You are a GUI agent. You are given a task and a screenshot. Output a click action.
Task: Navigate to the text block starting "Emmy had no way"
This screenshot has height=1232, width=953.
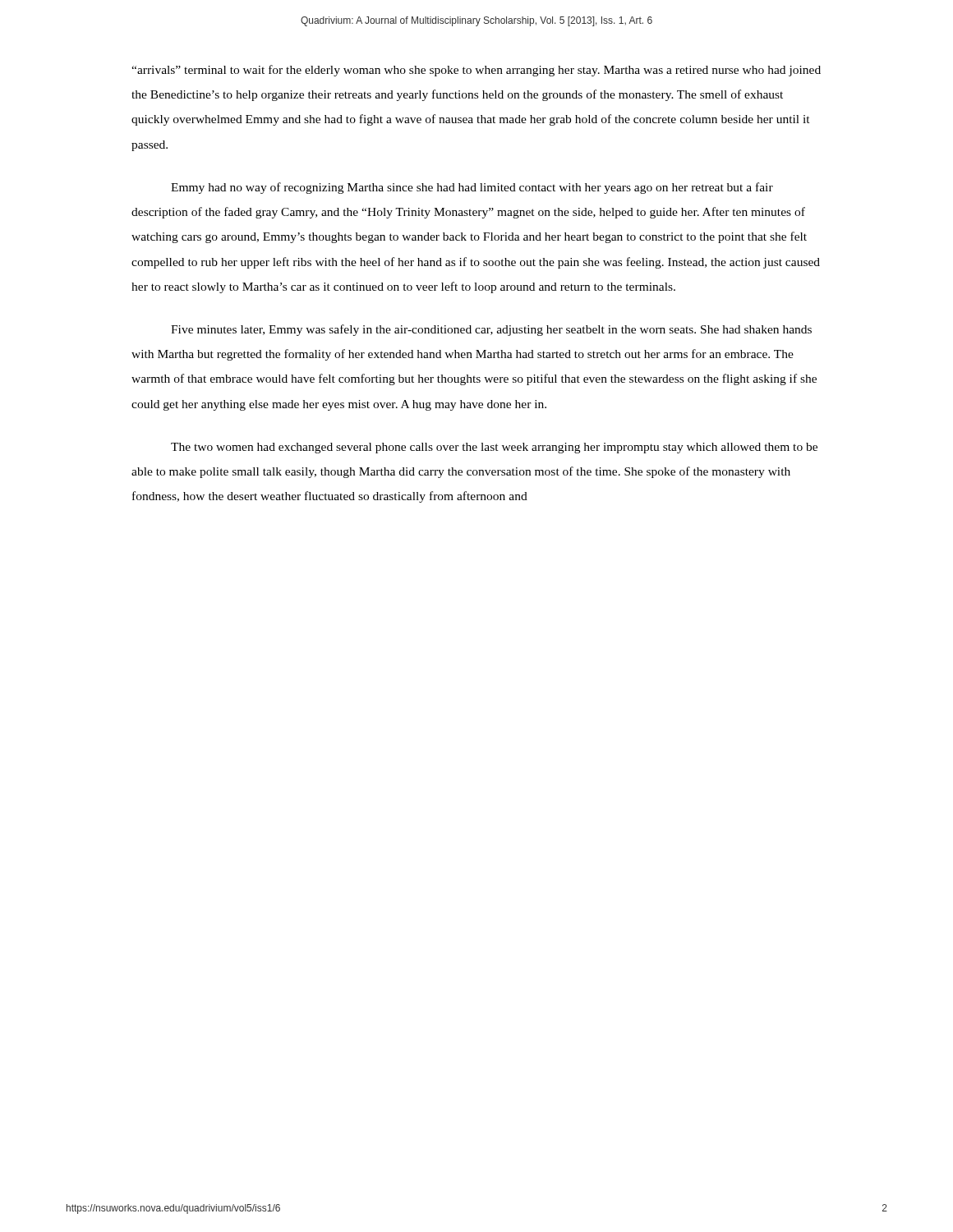click(x=476, y=237)
